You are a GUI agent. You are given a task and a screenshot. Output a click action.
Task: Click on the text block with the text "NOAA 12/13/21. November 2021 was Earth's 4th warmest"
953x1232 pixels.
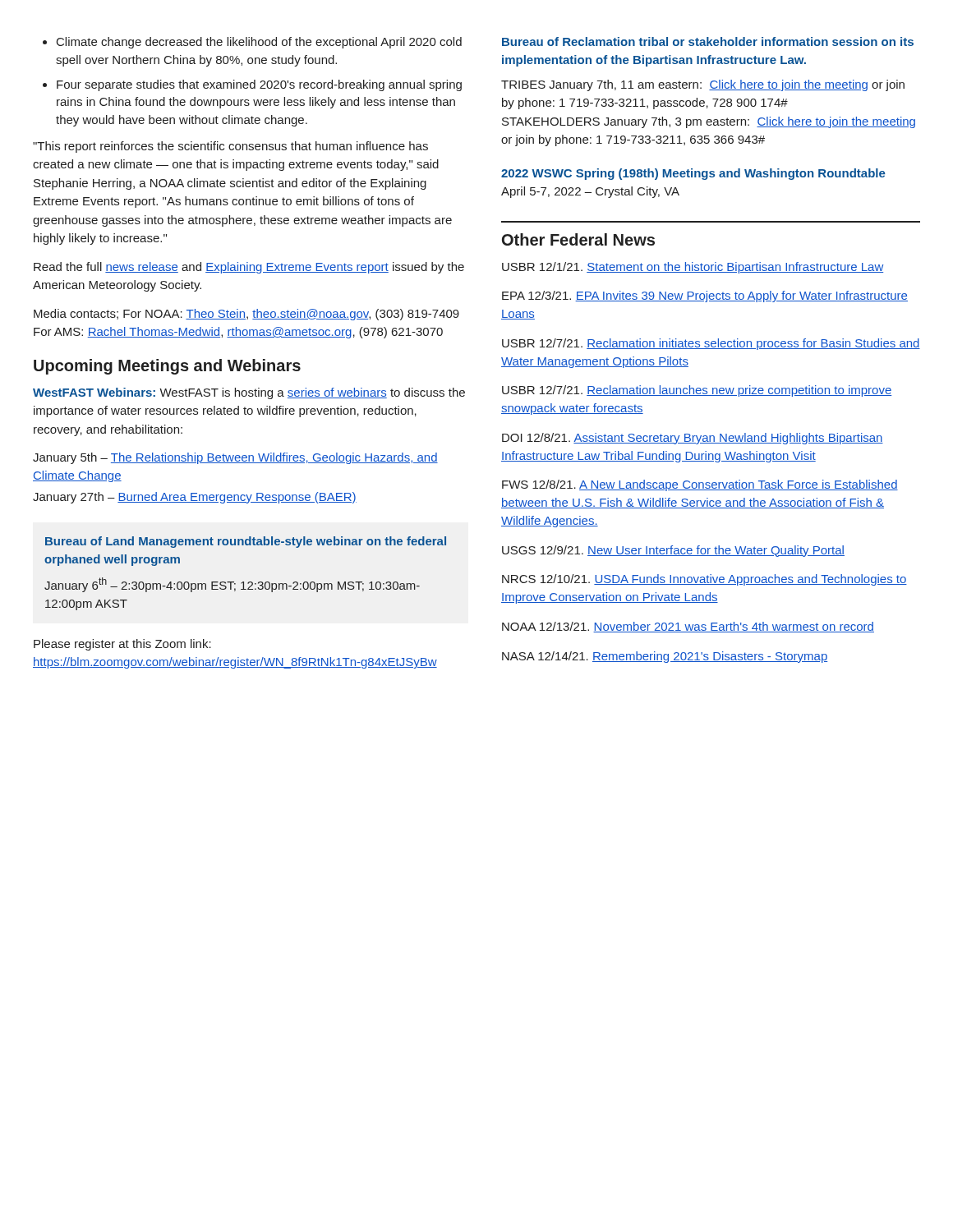[688, 626]
